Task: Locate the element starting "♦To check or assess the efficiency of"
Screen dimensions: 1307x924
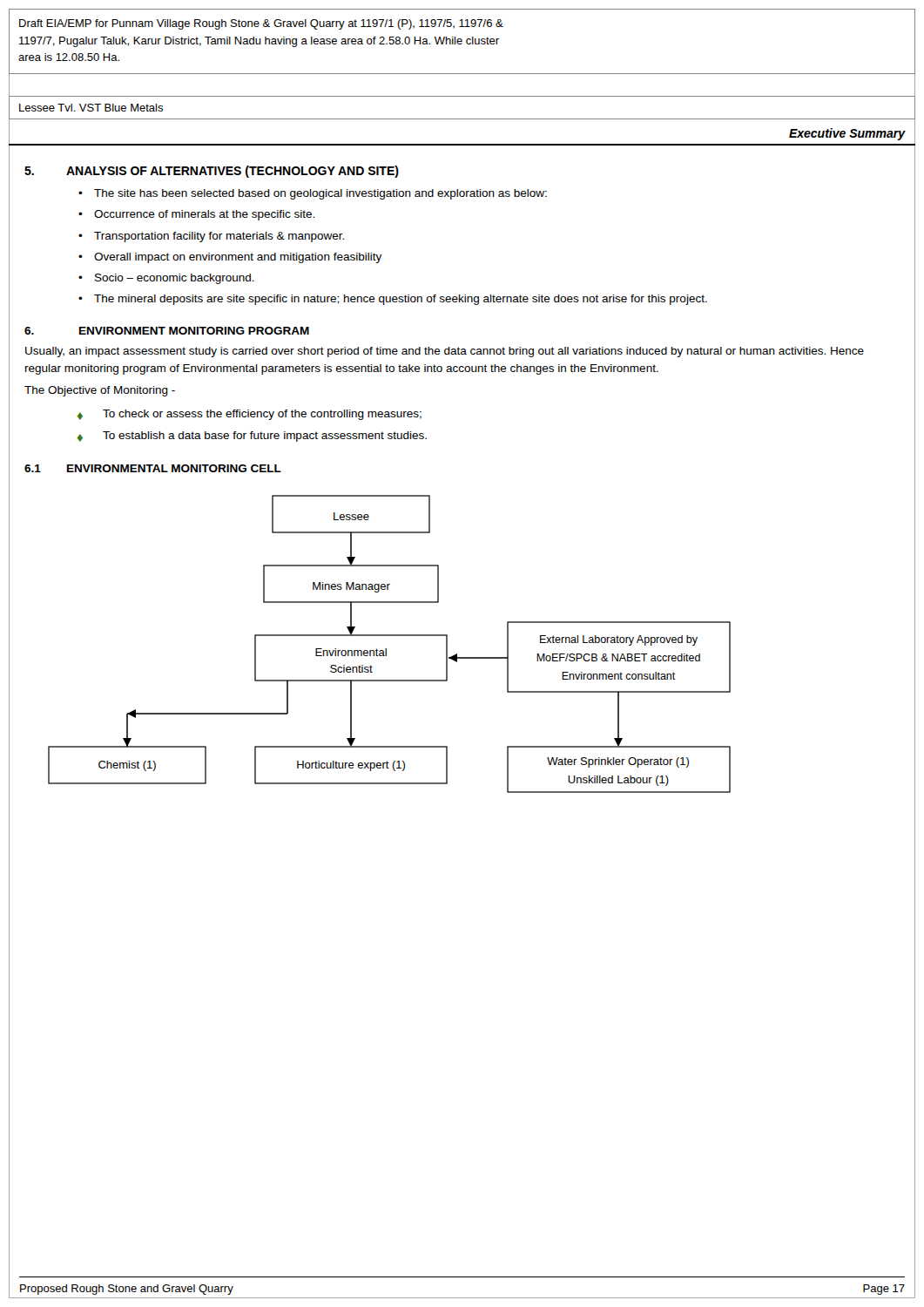Action: point(249,415)
